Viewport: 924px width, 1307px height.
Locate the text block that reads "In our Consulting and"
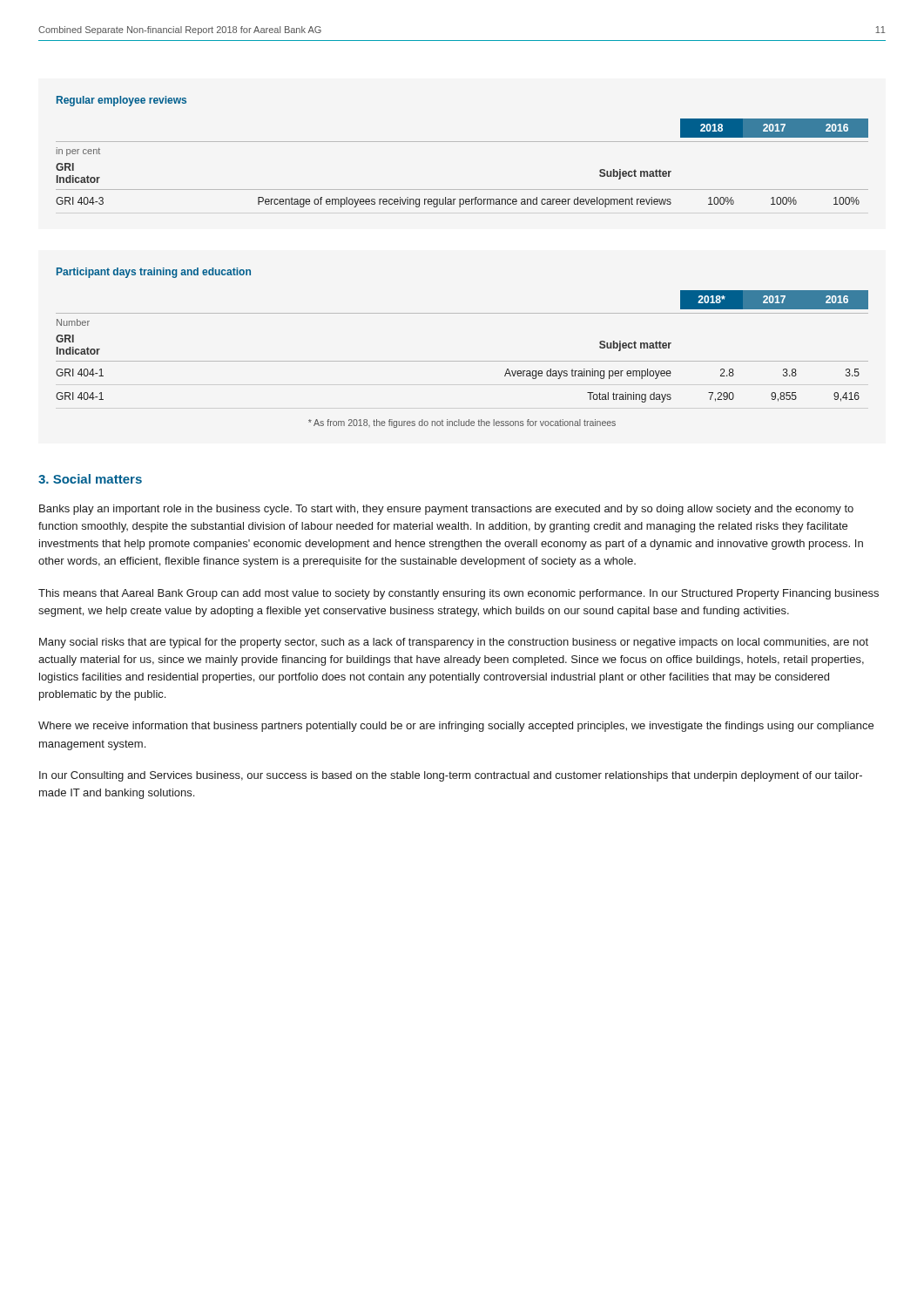coord(451,784)
